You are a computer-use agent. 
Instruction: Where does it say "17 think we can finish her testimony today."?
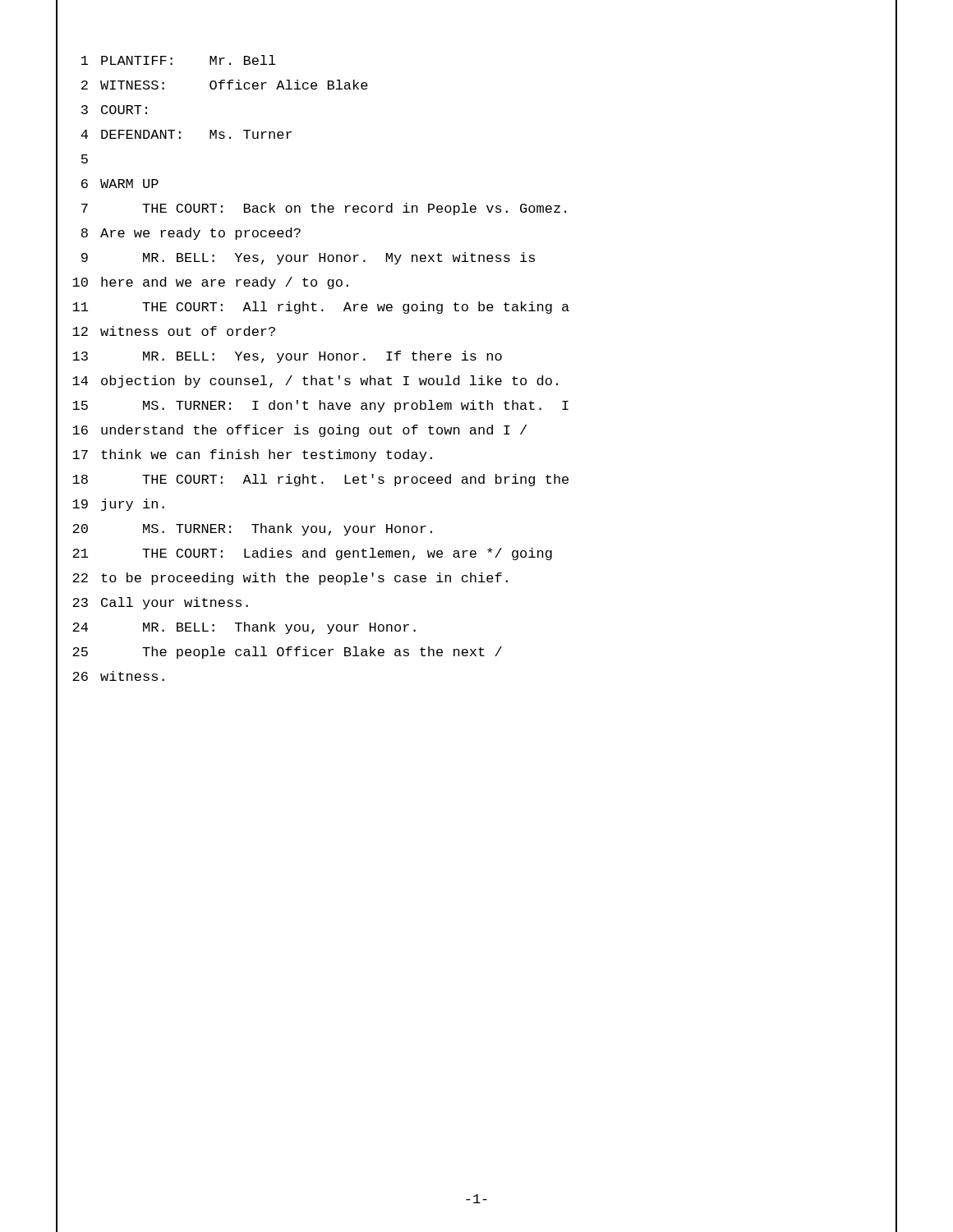point(246,456)
